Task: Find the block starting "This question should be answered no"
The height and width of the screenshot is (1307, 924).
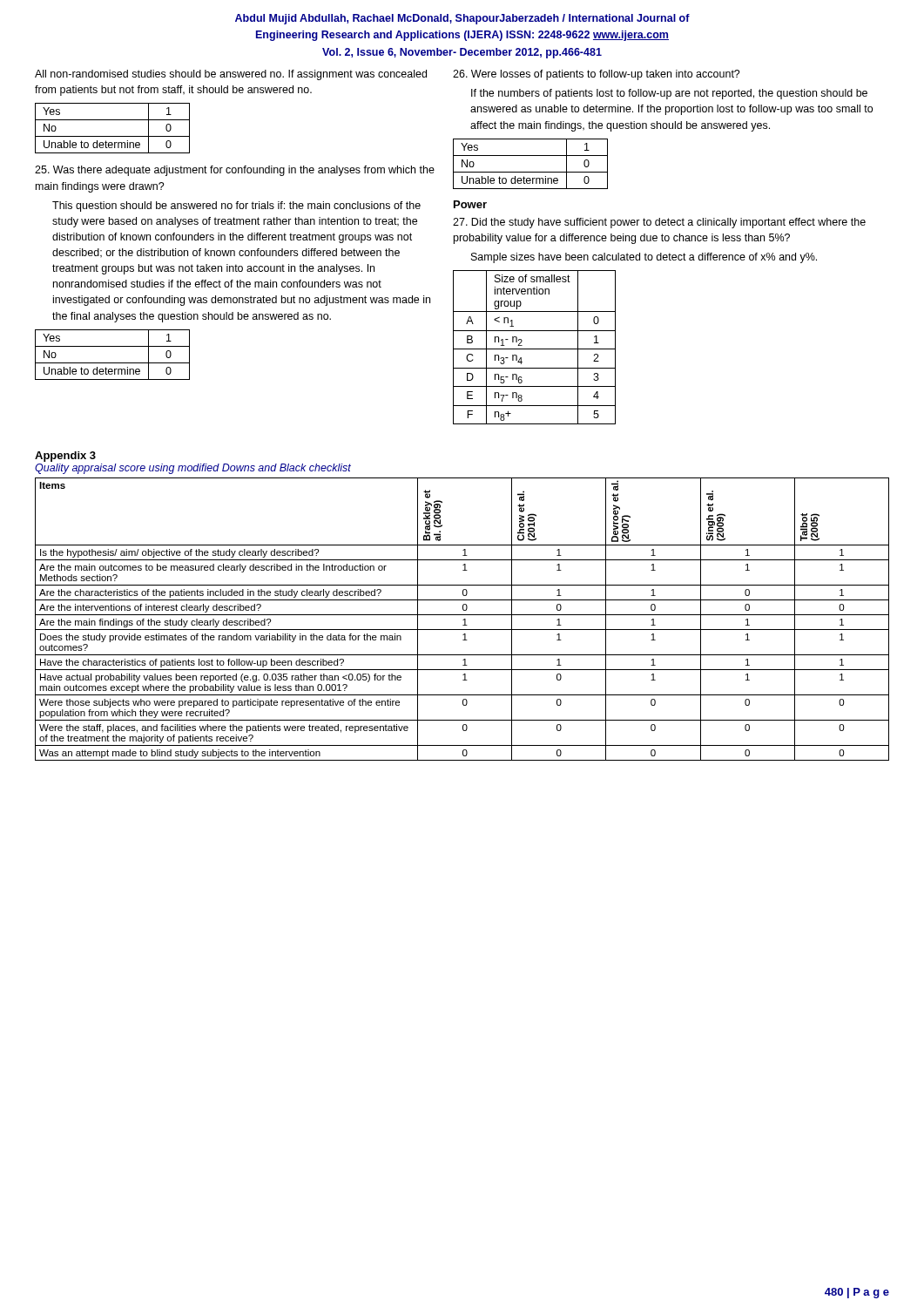Action: pyautogui.click(x=242, y=261)
